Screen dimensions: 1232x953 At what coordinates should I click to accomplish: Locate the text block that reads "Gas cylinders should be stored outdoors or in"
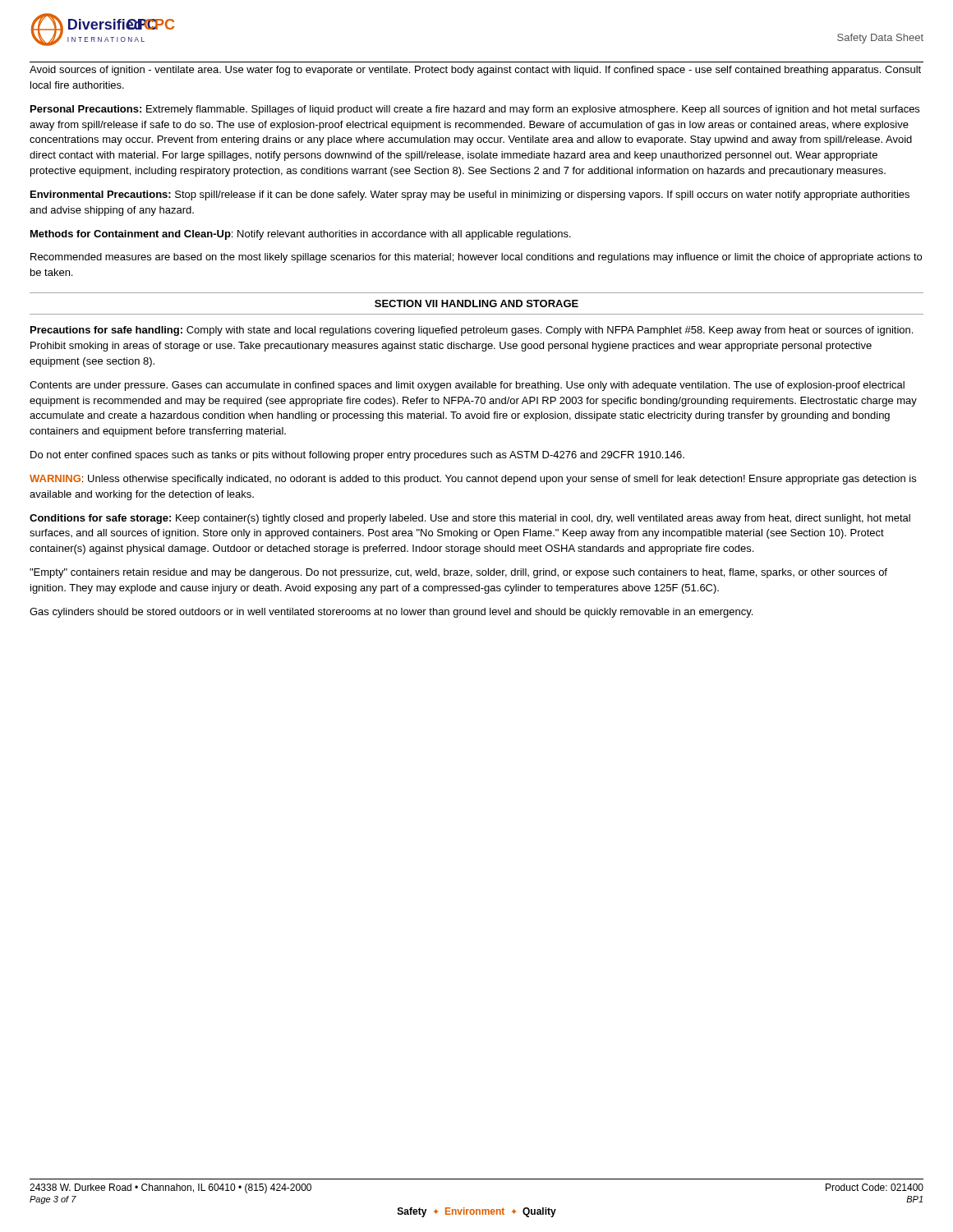476,612
